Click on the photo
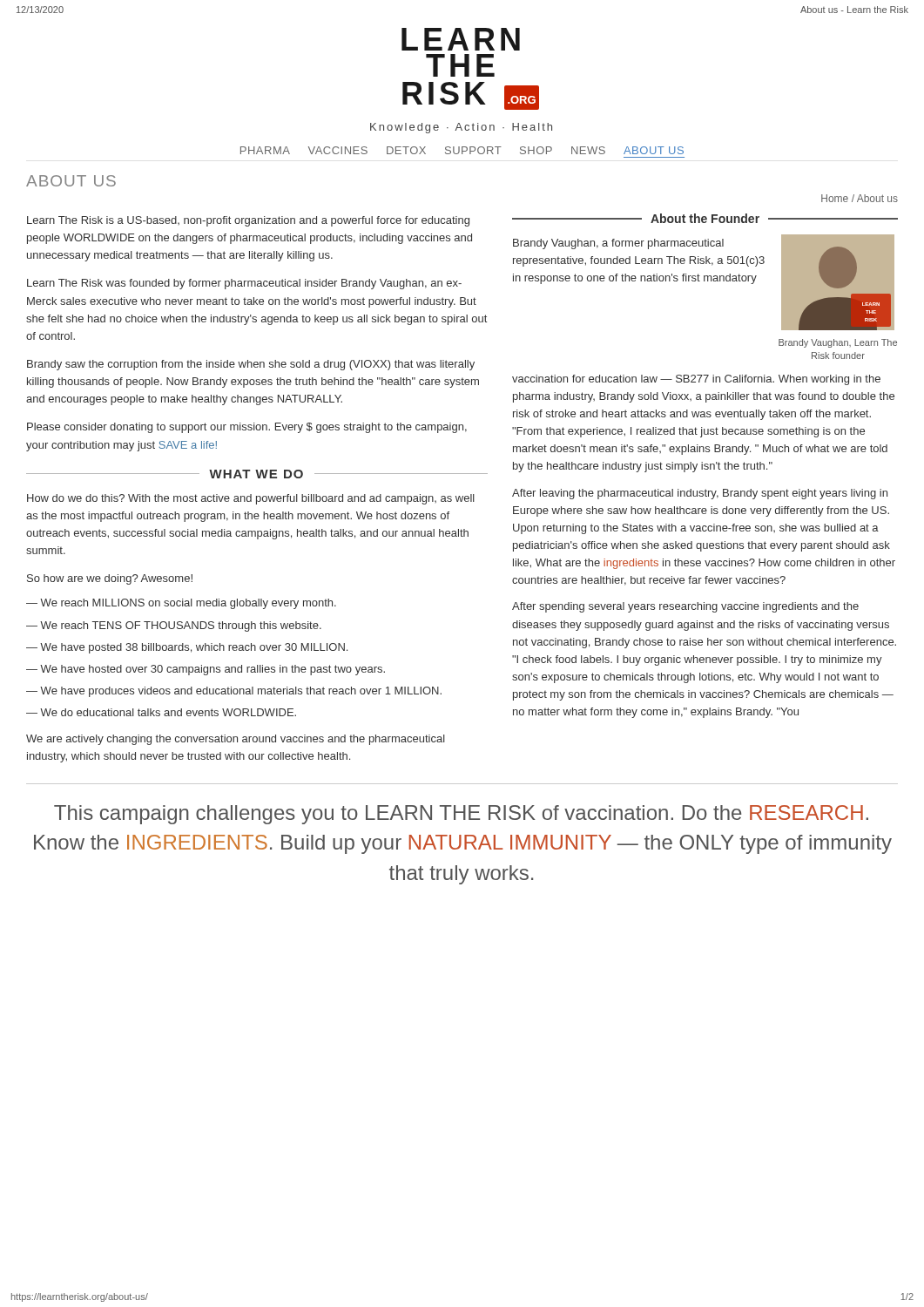The height and width of the screenshot is (1307, 924). coord(838,284)
